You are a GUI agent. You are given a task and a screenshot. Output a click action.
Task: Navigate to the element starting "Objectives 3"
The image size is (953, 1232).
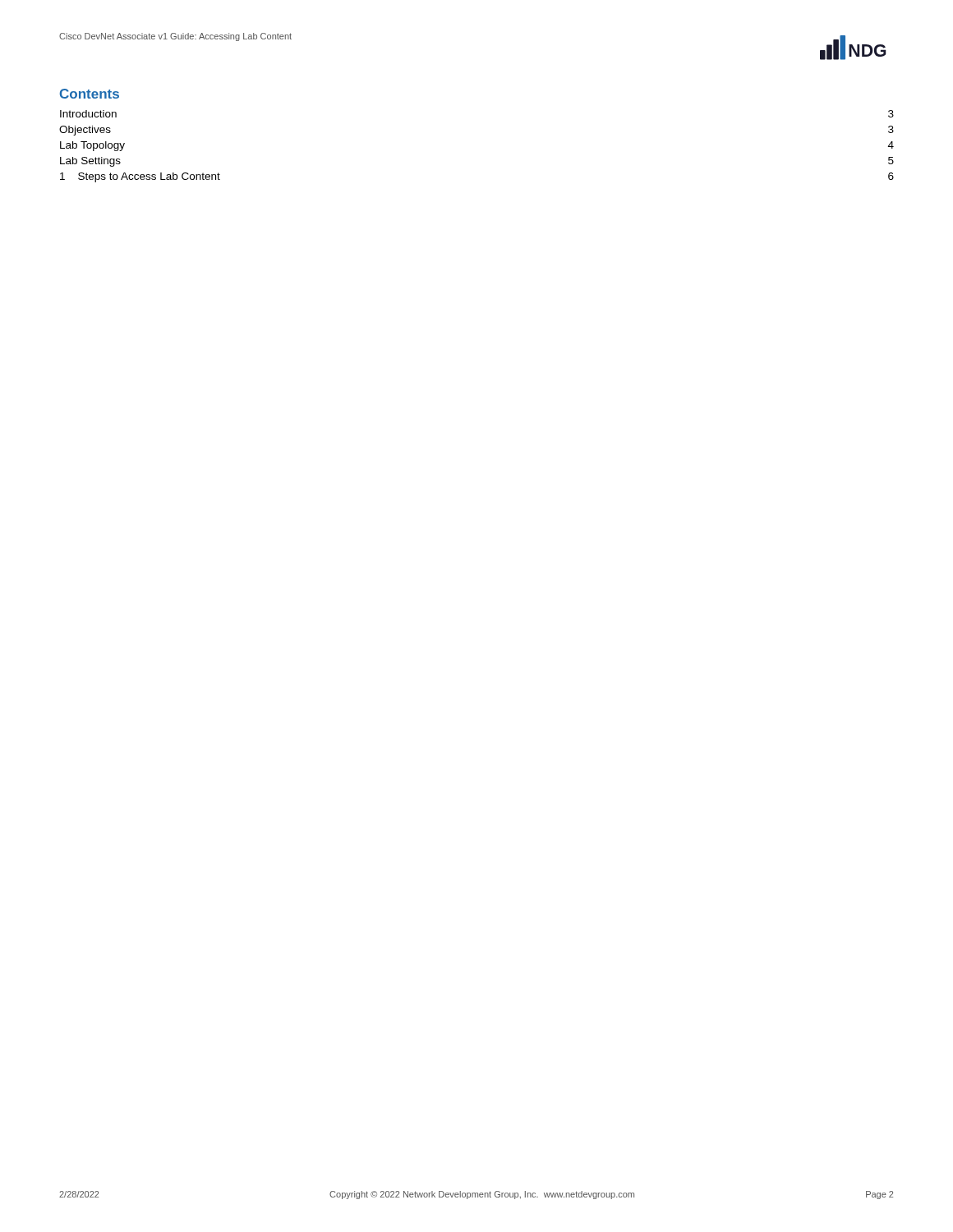pyautogui.click(x=87, y=131)
